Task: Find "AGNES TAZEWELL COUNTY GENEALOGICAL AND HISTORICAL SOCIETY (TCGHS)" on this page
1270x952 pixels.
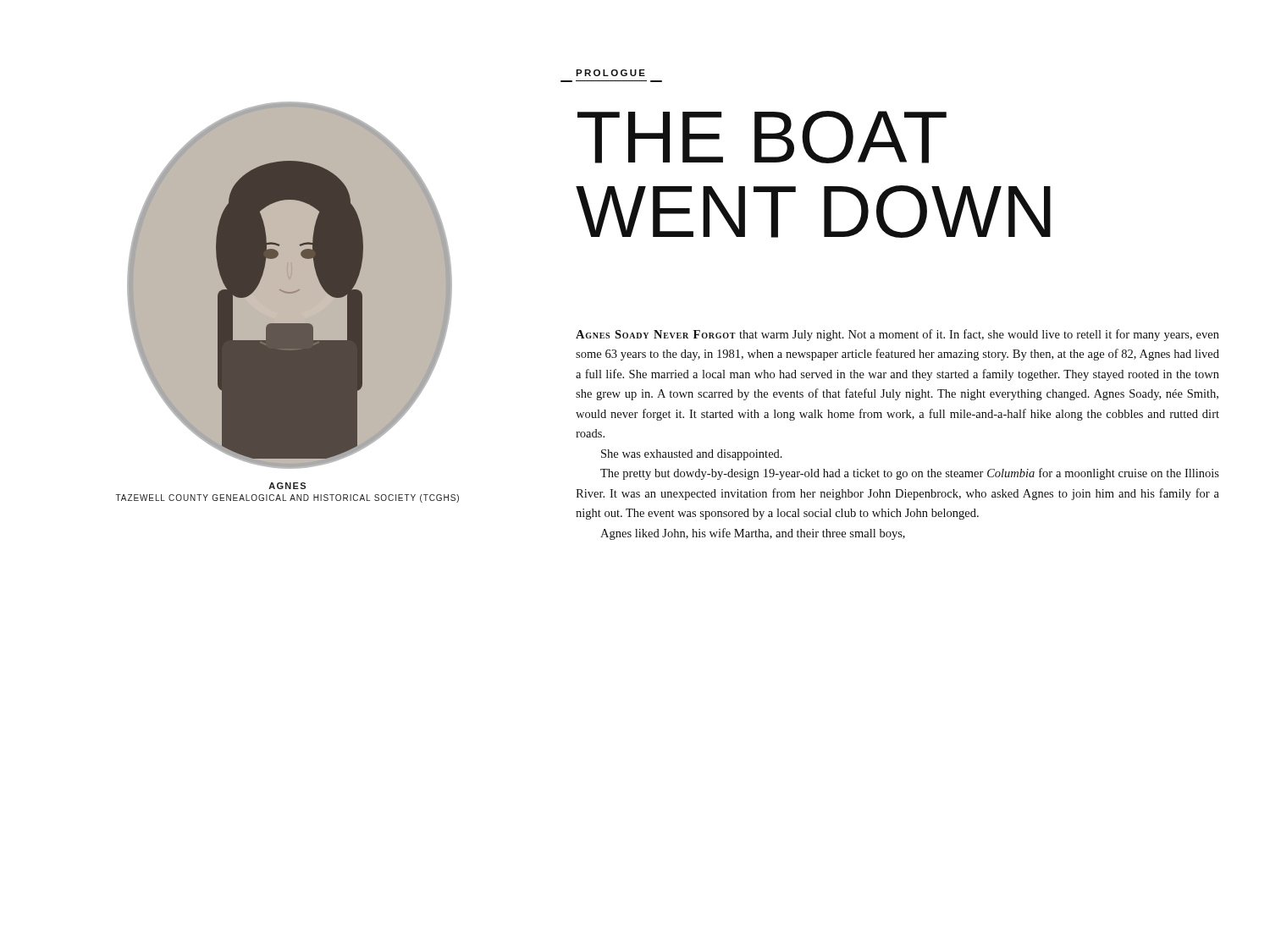Action: click(x=288, y=492)
